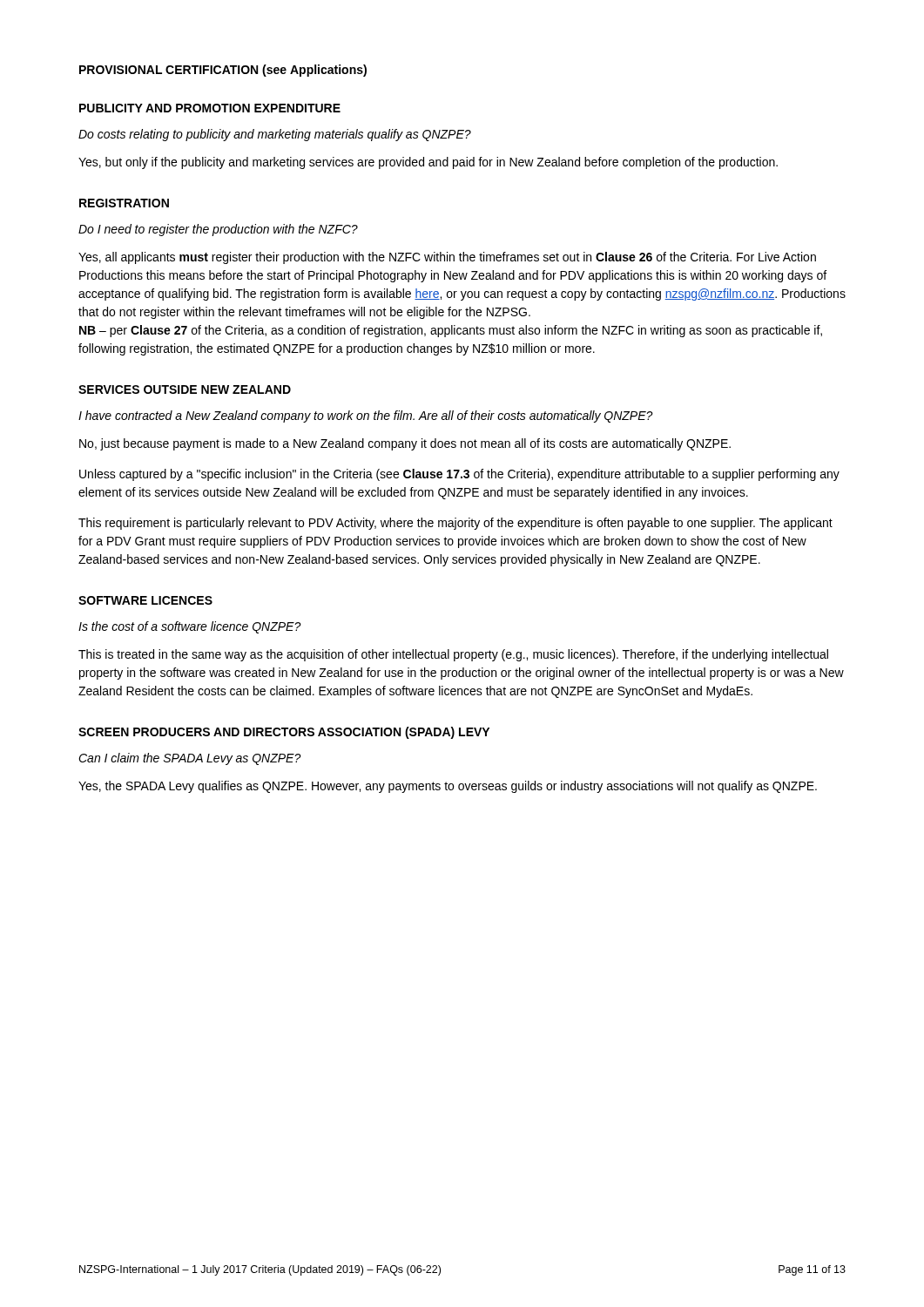Find the region starting "SERVICES OUTSIDE NEW ZEALAND"
The width and height of the screenshot is (924, 1307).
pyautogui.click(x=185, y=389)
